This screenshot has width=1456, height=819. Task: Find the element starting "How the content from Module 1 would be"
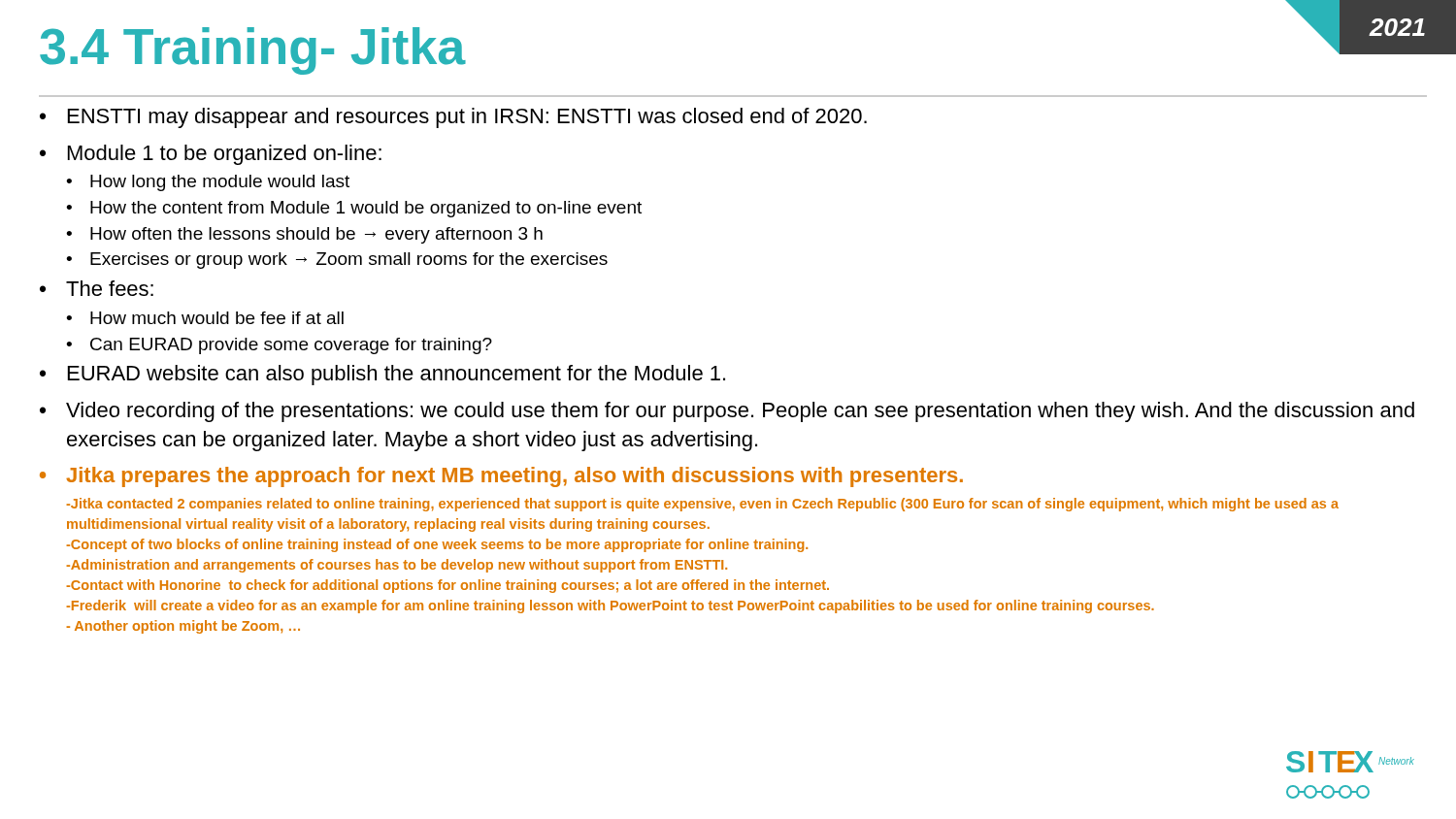click(366, 207)
